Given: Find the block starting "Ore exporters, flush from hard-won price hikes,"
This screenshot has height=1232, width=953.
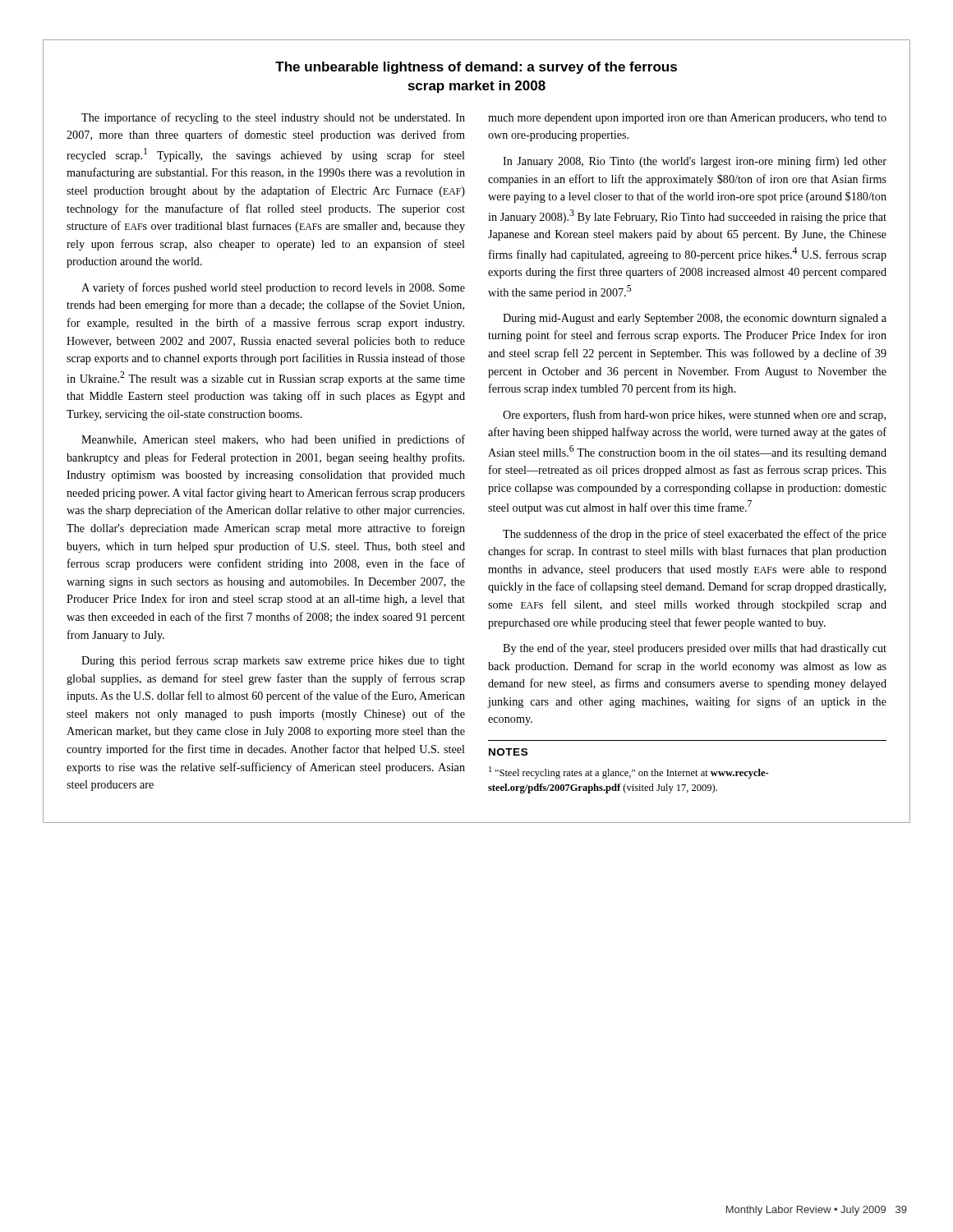Looking at the screenshot, I should click(x=687, y=462).
